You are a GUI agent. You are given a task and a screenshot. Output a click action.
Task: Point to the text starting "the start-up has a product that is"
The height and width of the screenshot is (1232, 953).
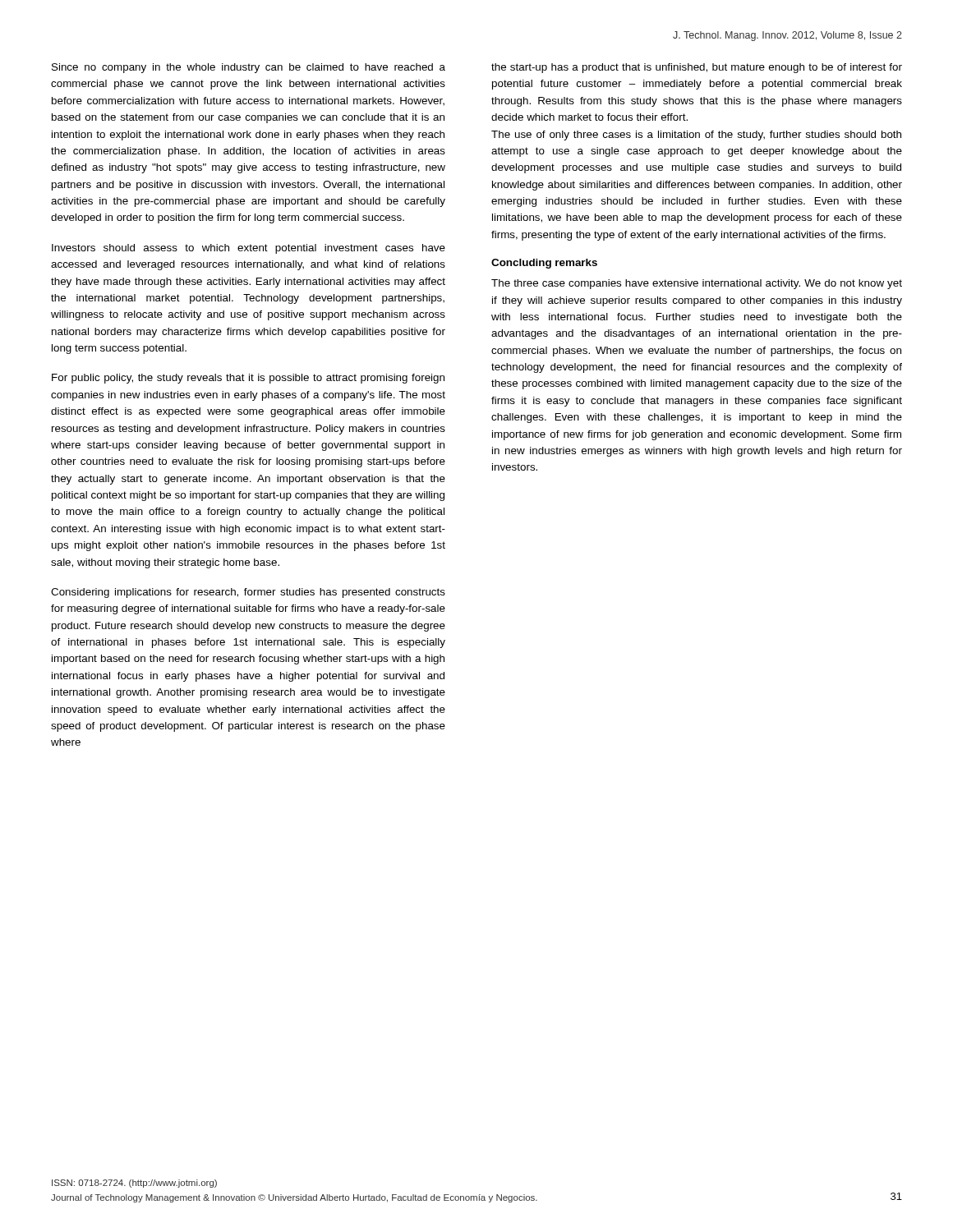pos(697,151)
